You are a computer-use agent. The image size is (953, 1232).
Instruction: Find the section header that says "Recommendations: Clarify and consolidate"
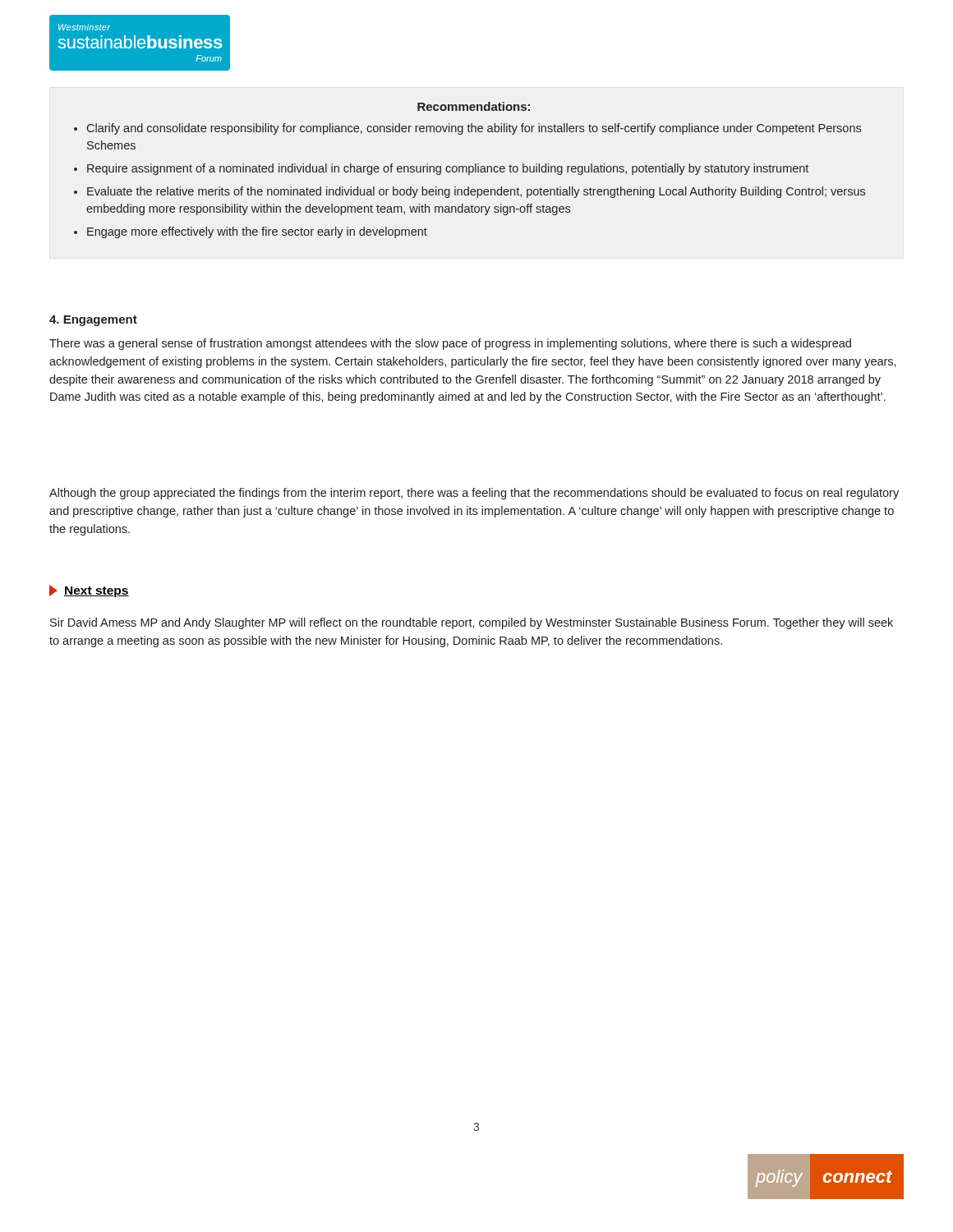pos(474,170)
